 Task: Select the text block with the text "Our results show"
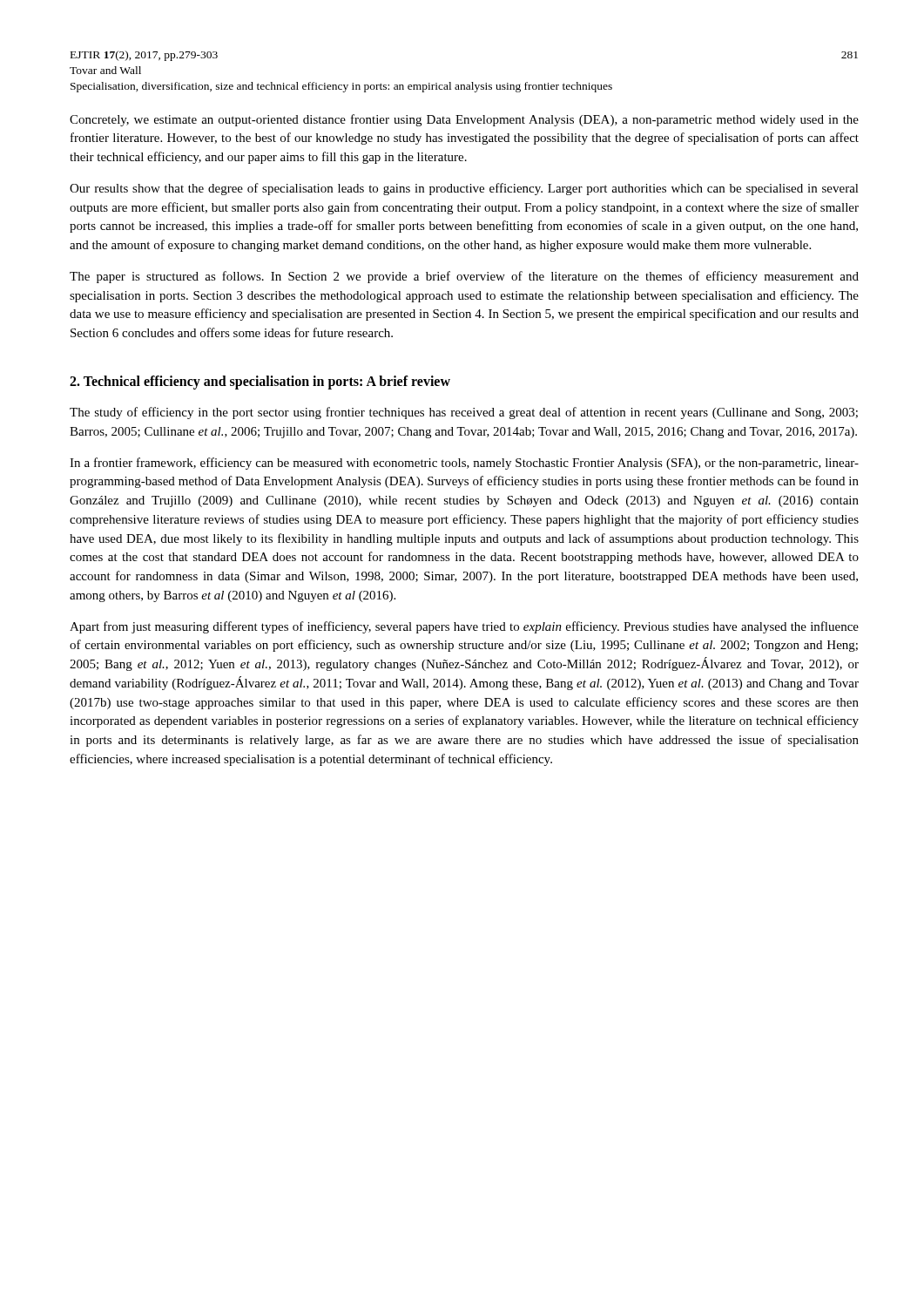point(464,217)
